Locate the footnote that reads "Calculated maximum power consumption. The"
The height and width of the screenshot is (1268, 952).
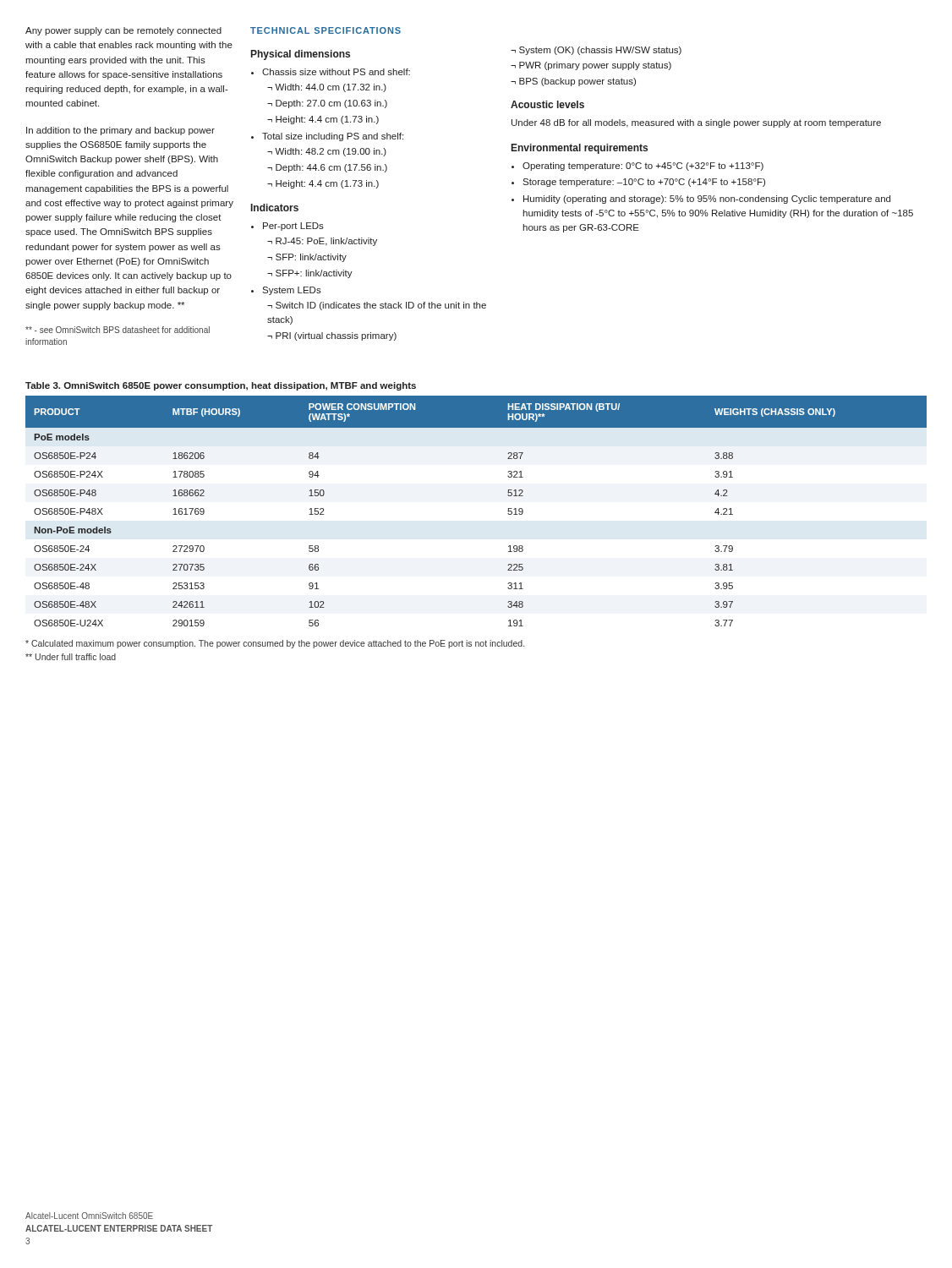coord(275,650)
